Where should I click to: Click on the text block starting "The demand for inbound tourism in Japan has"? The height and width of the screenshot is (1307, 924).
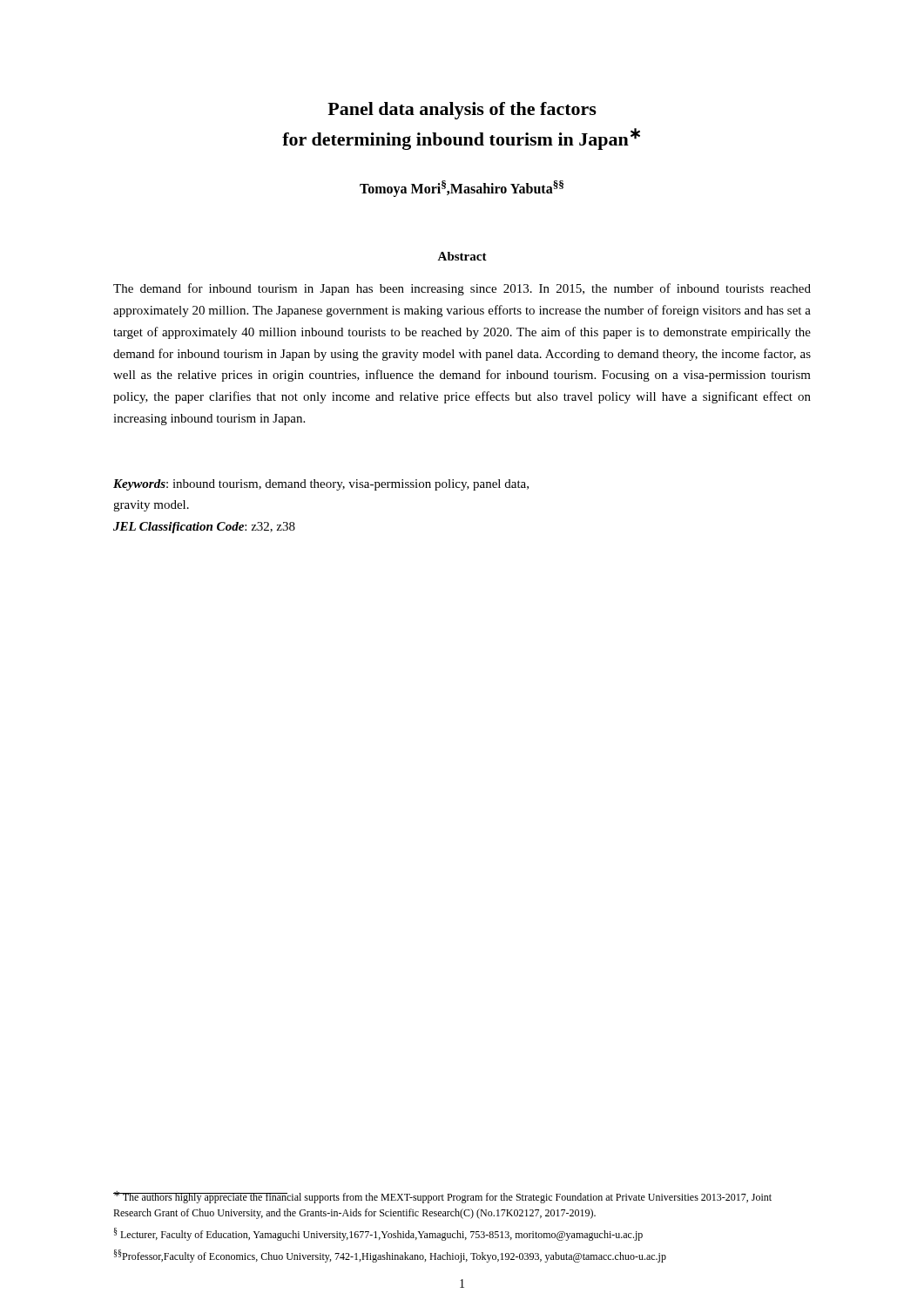(x=462, y=353)
